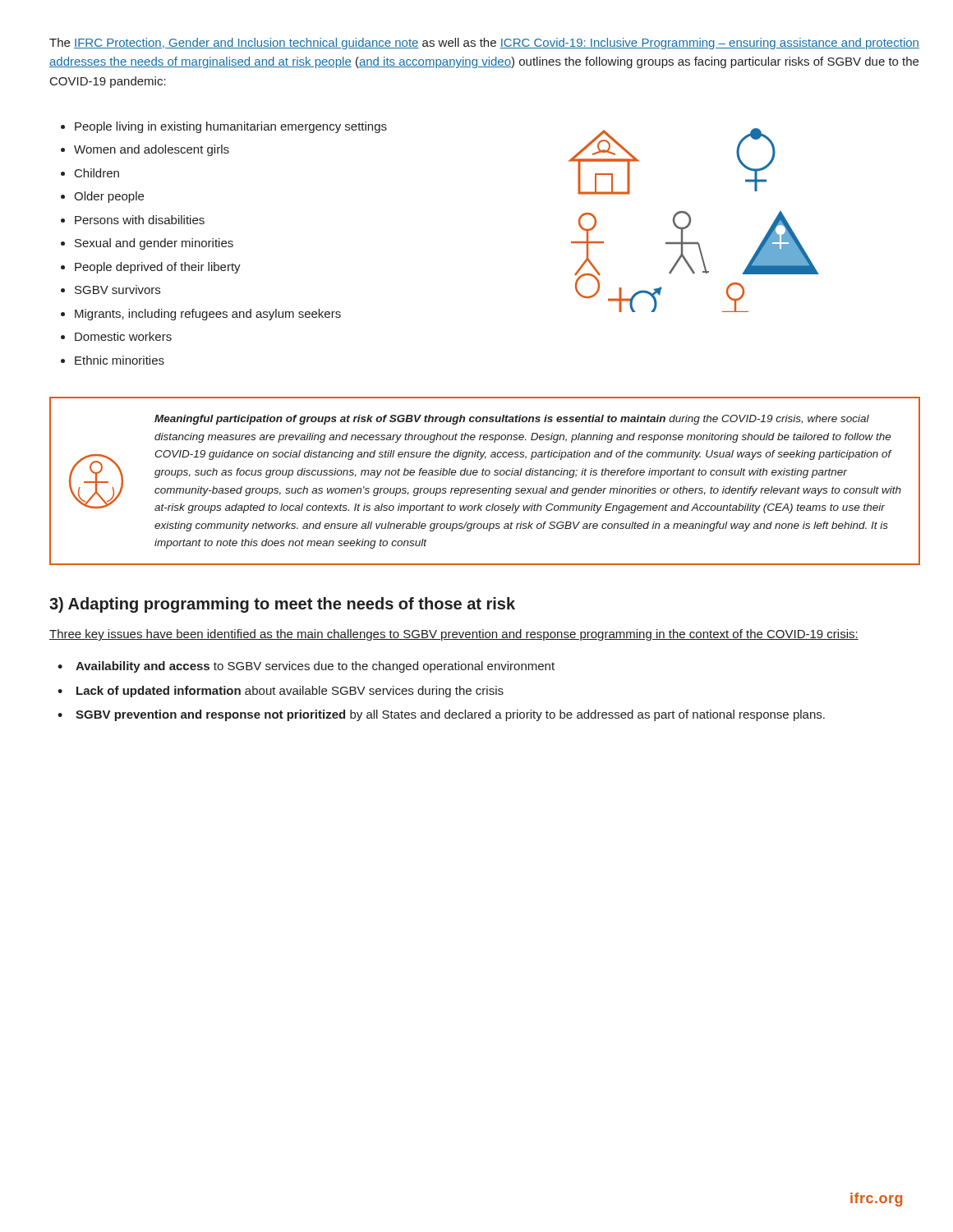Screen dimensions: 1232x953
Task: Select the list item containing "Migrants, including refugees and asylum"
Action: pyautogui.click(x=208, y=313)
